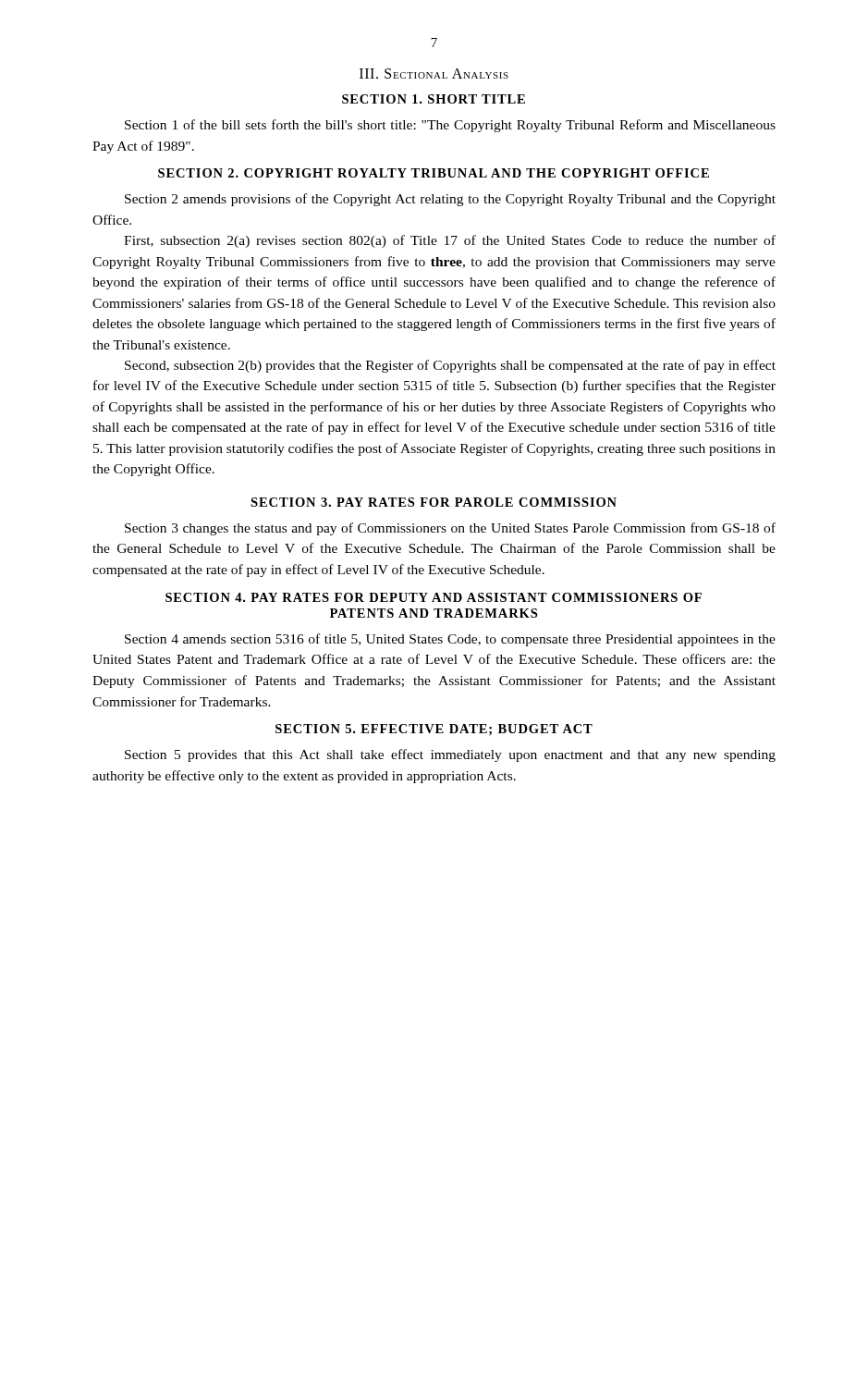Click on the block starting "Section 2. Copyright"

pos(434,173)
